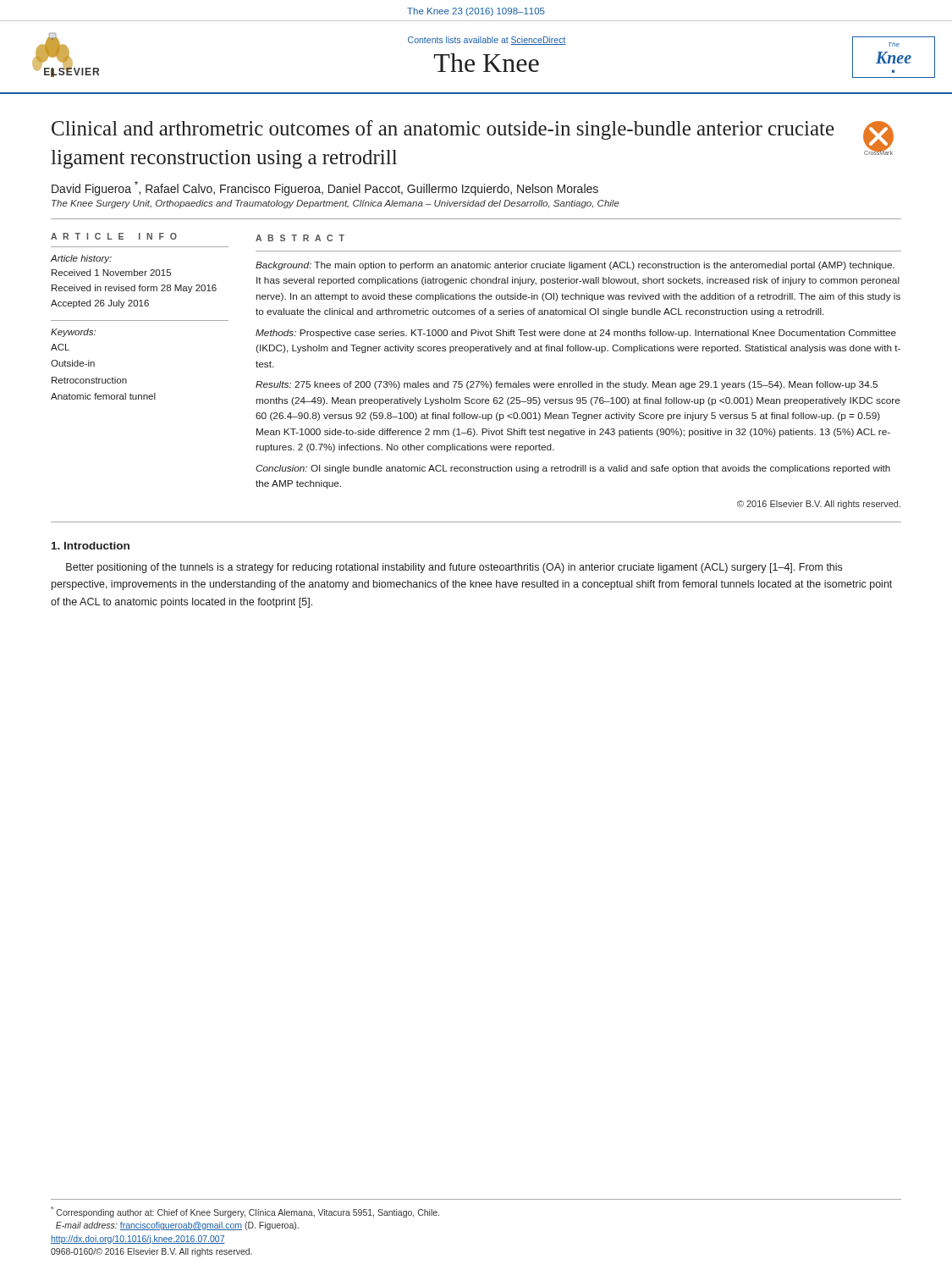The image size is (952, 1270).
Task: Point to the passage starting "The Knee Surgery Unit, Orthopaedics"
Action: (x=335, y=203)
